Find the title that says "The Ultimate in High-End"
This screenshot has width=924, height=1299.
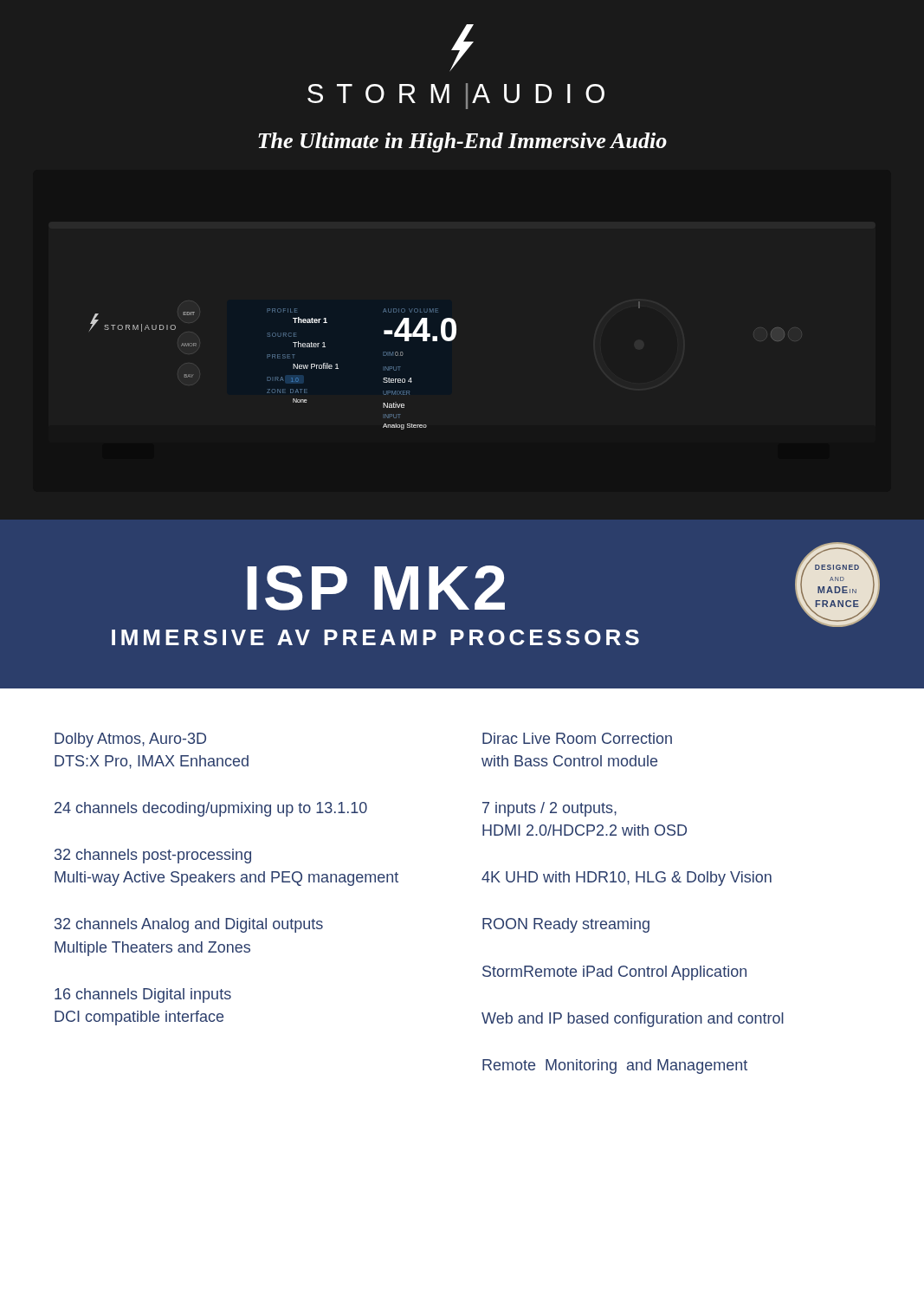point(462,141)
